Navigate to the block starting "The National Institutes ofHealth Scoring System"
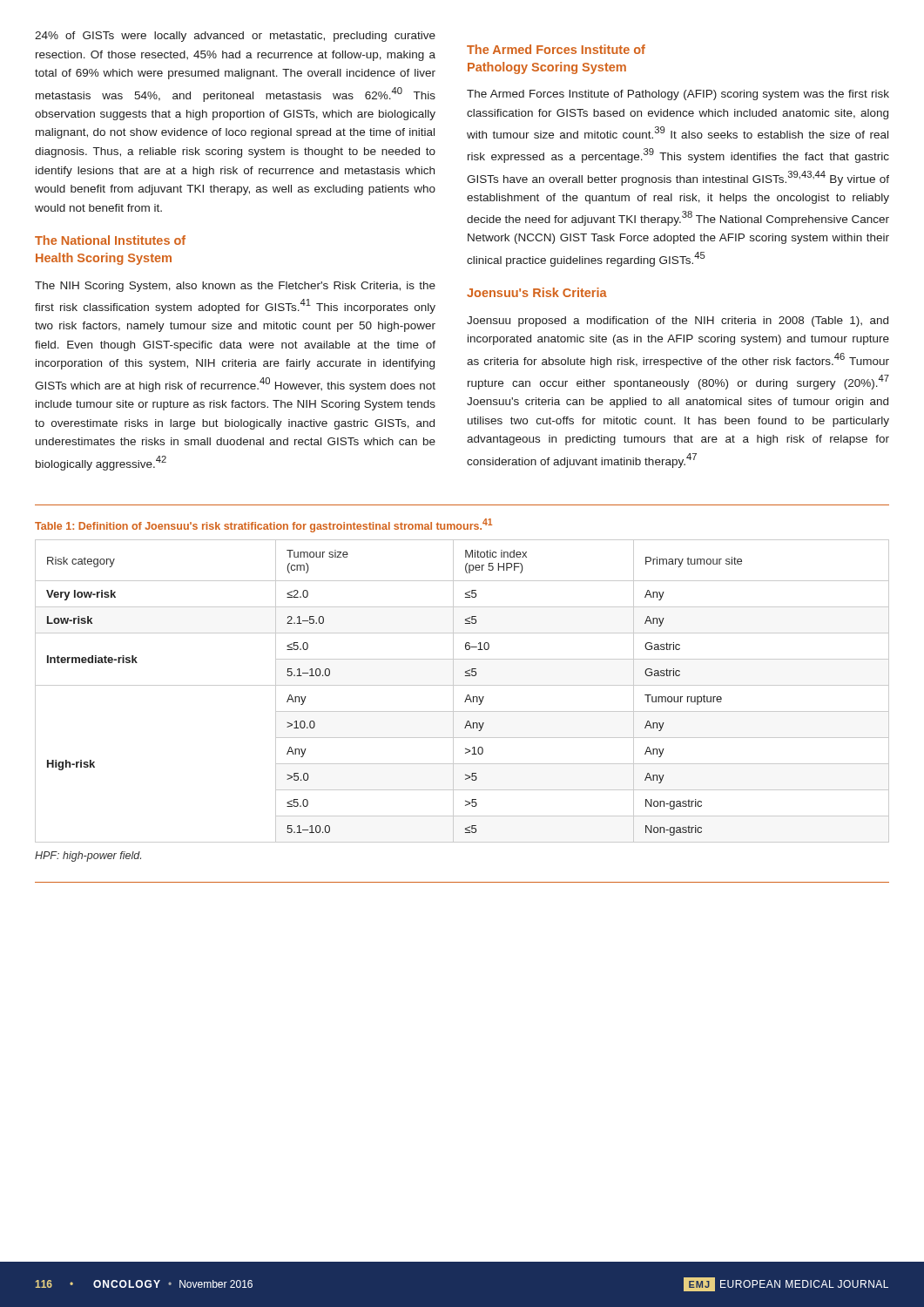Viewport: 924px width, 1307px height. (x=110, y=240)
